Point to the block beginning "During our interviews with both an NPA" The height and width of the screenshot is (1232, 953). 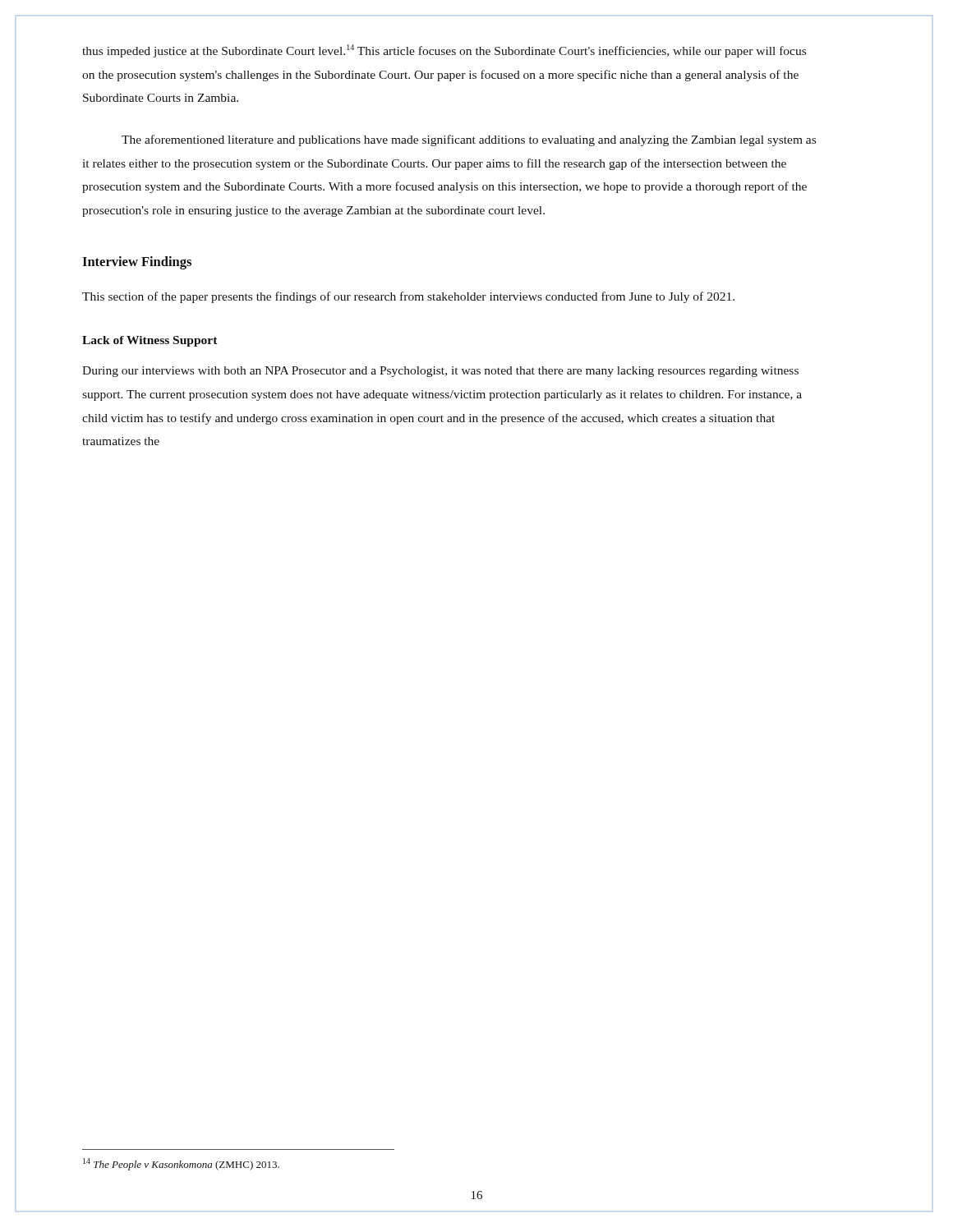(x=442, y=406)
